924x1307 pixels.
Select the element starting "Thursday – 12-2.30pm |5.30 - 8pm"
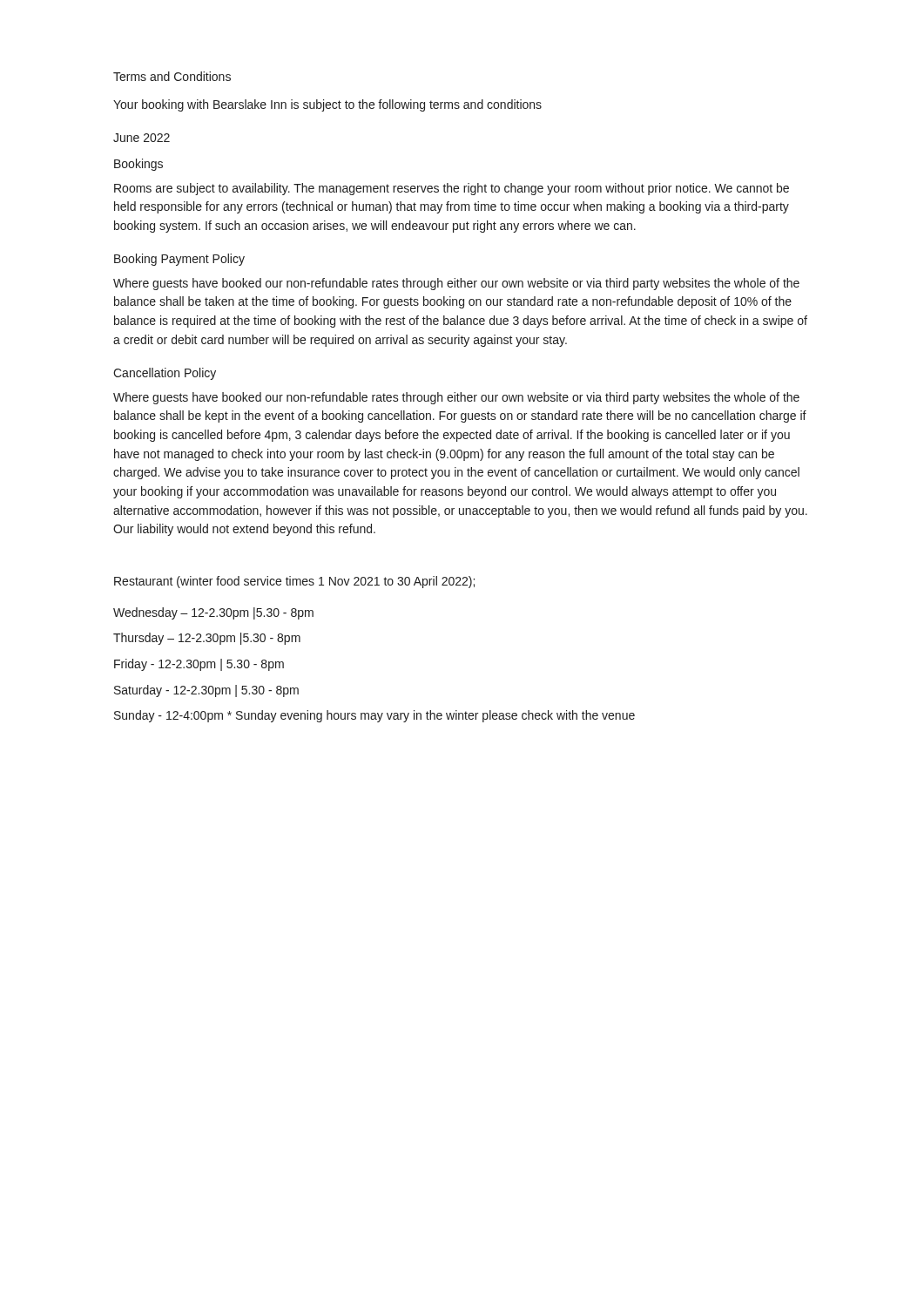(207, 638)
